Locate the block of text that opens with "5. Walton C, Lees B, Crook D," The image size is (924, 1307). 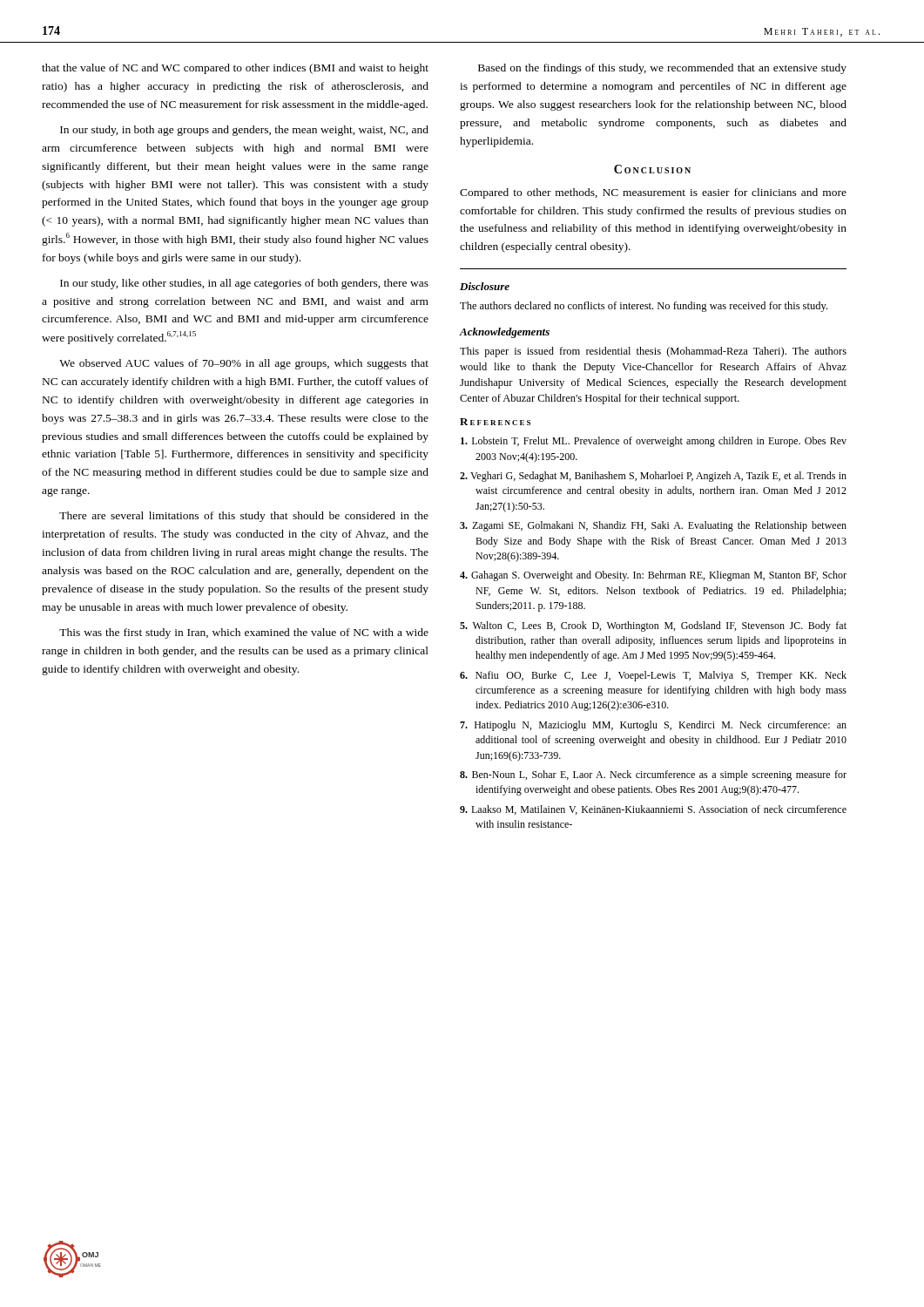point(653,641)
